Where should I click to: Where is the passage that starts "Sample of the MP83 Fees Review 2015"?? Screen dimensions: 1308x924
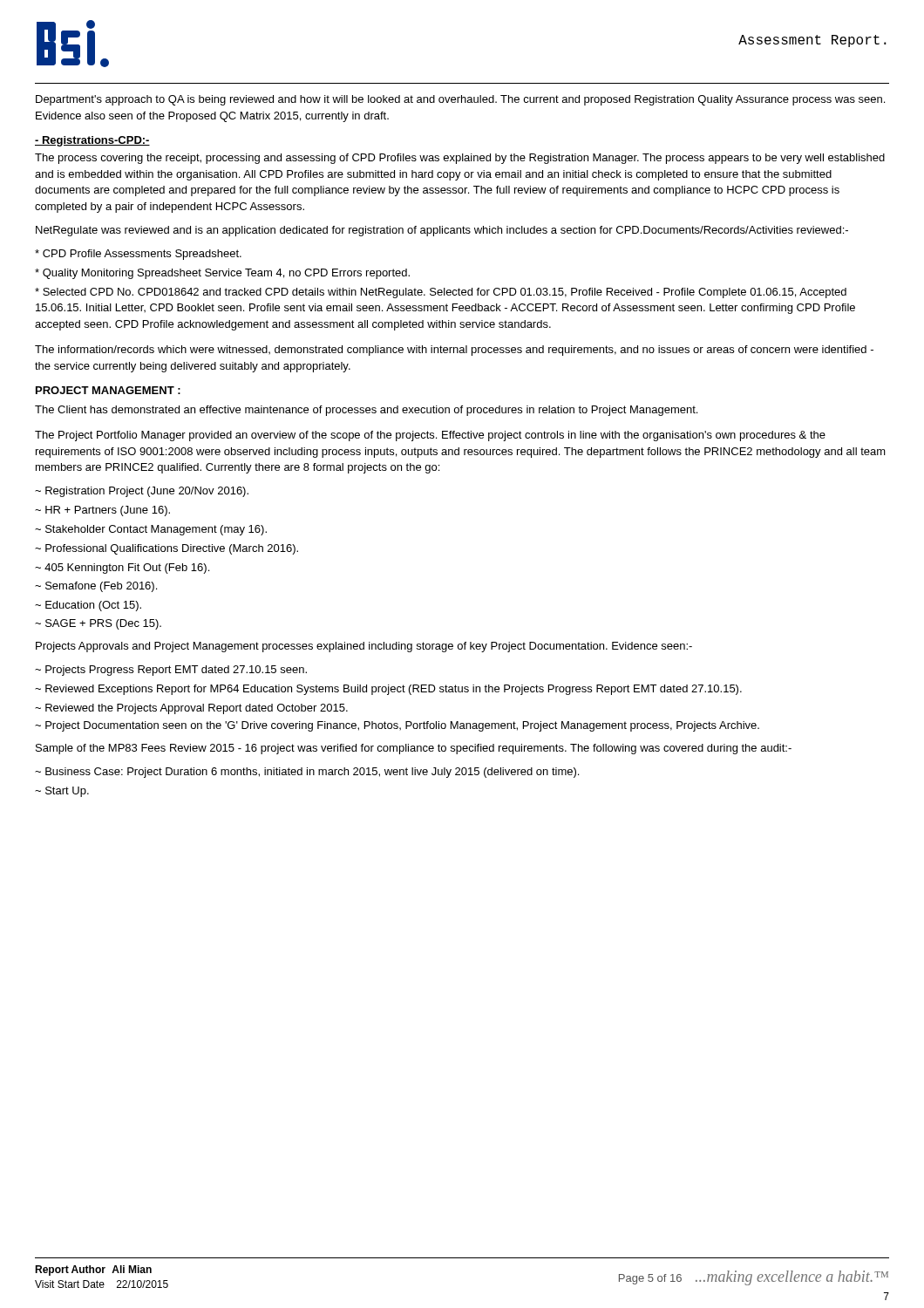(462, 749)
